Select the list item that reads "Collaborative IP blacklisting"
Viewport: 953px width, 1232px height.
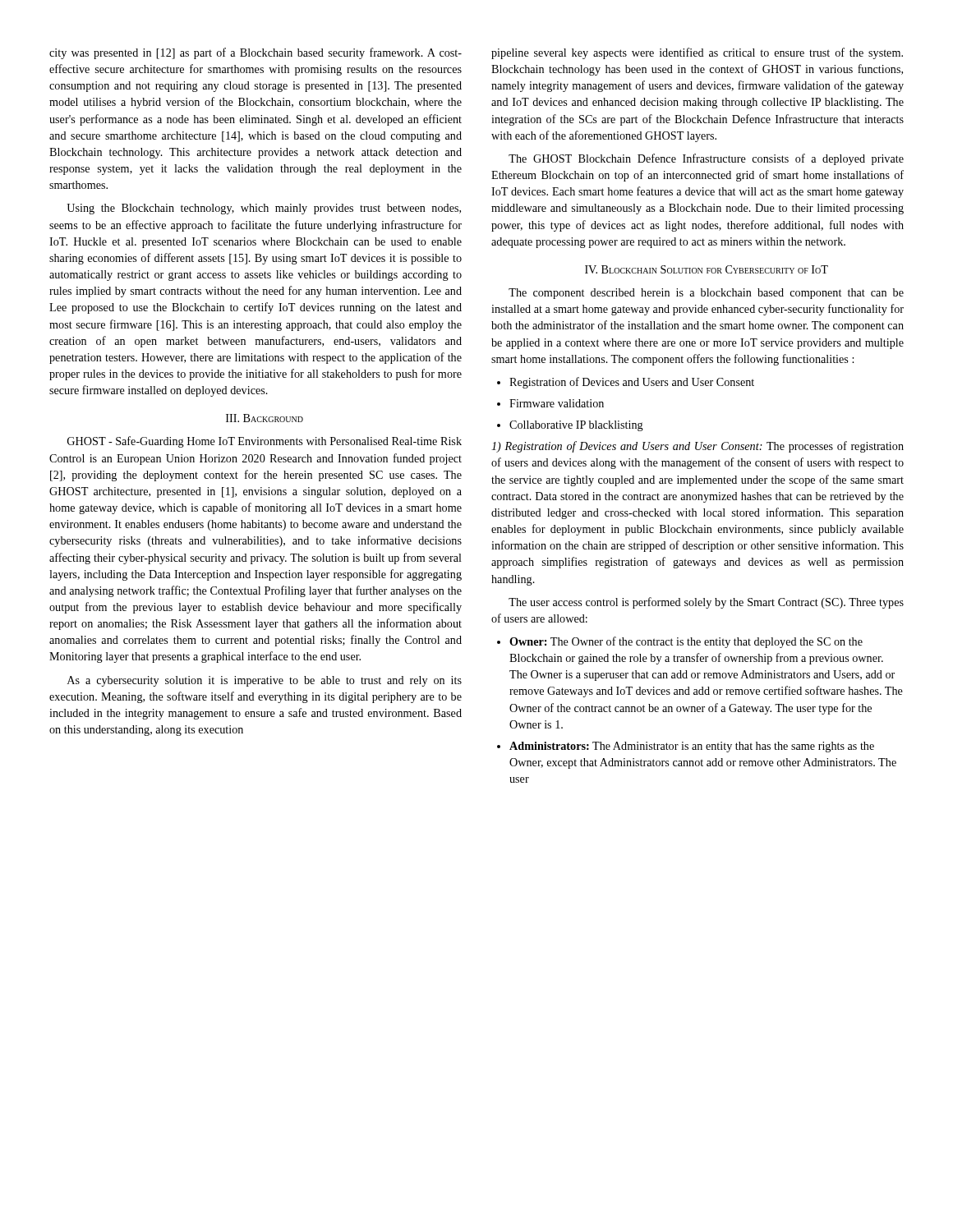click(x=570, y=426)
